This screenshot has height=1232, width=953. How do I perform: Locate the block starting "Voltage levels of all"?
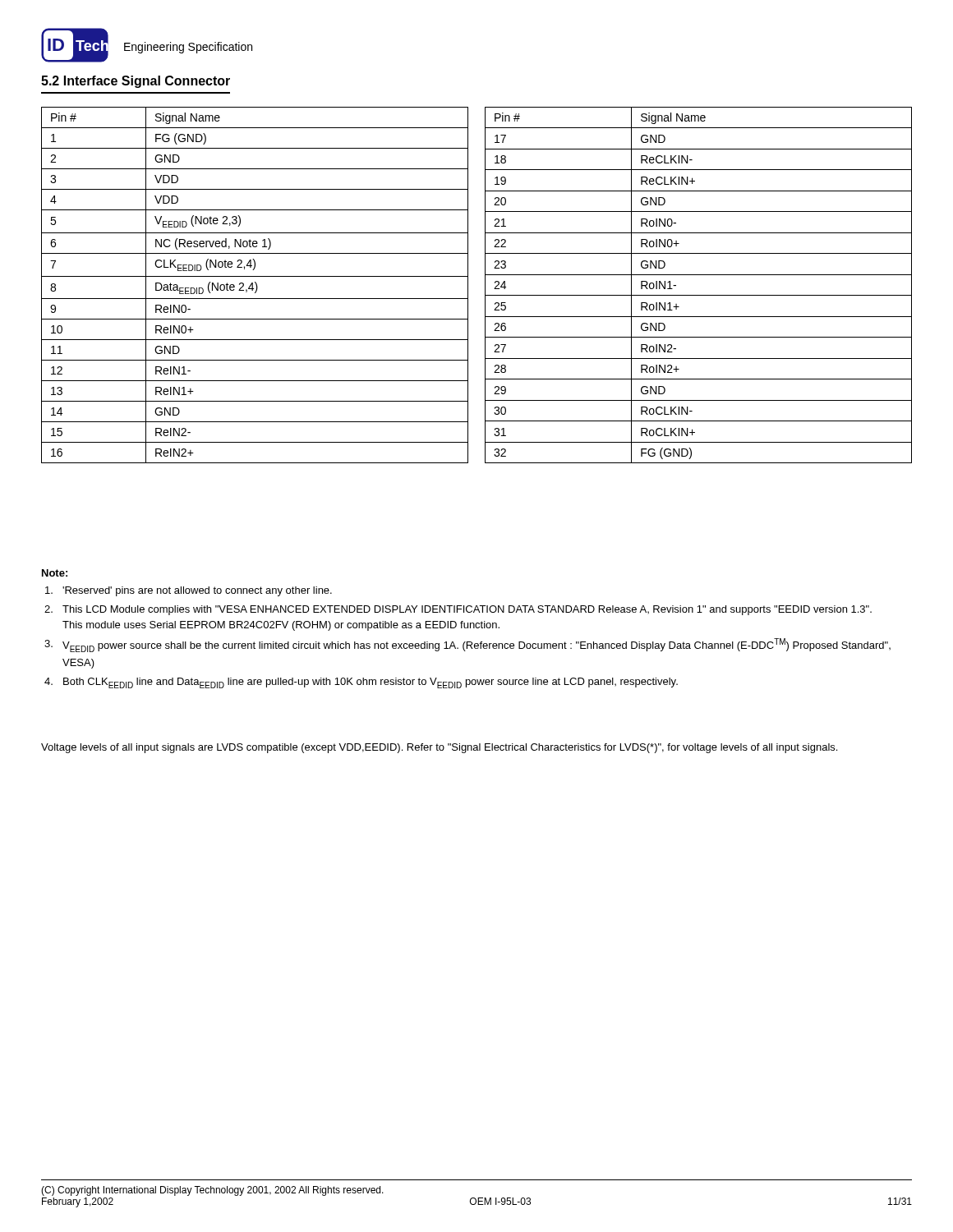pyautogui.click(x=440, y=747)
